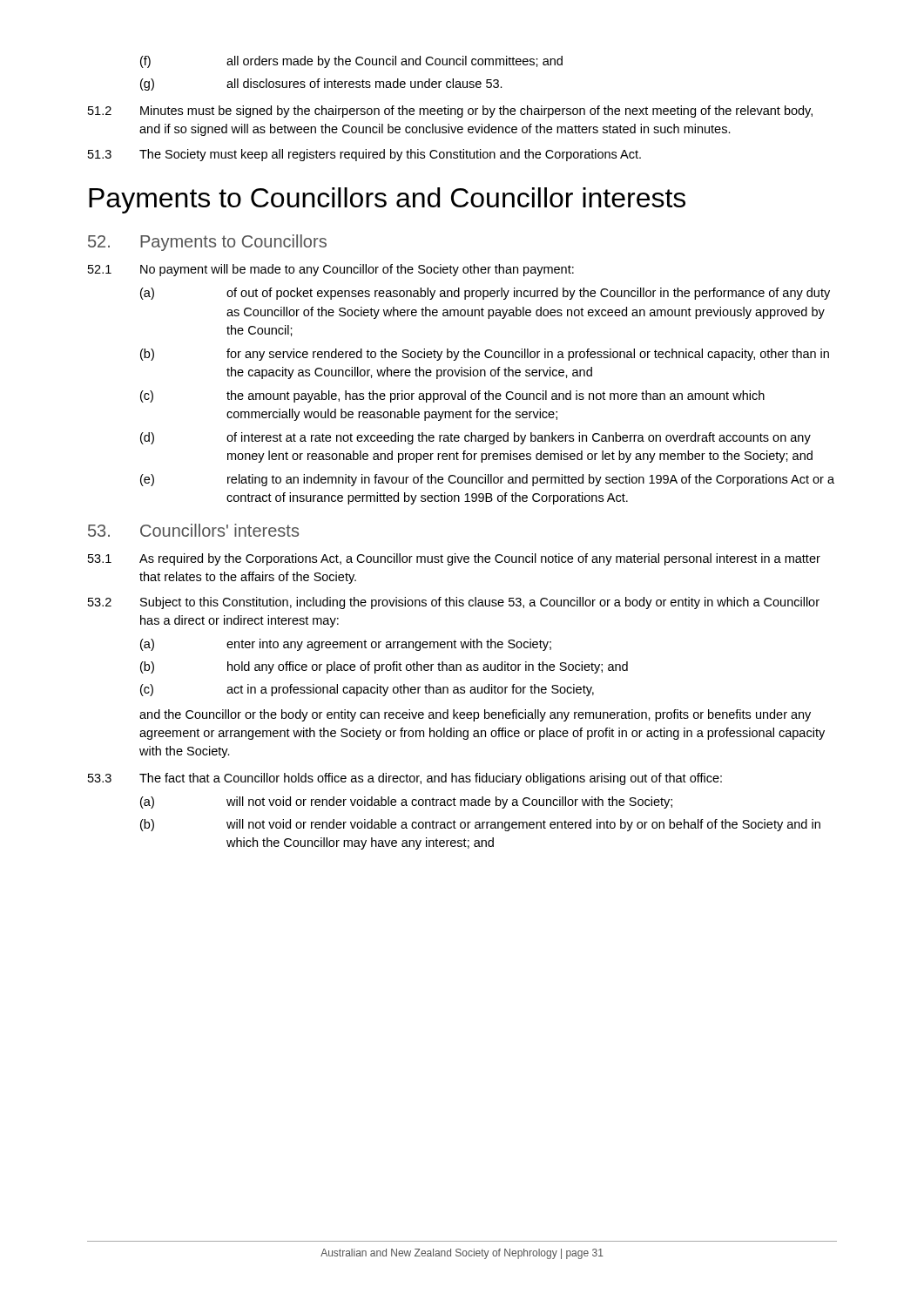924x1307 pixels.
Task: Find the element starting "2 Subject to this Constitution,"
Action: 462,611
